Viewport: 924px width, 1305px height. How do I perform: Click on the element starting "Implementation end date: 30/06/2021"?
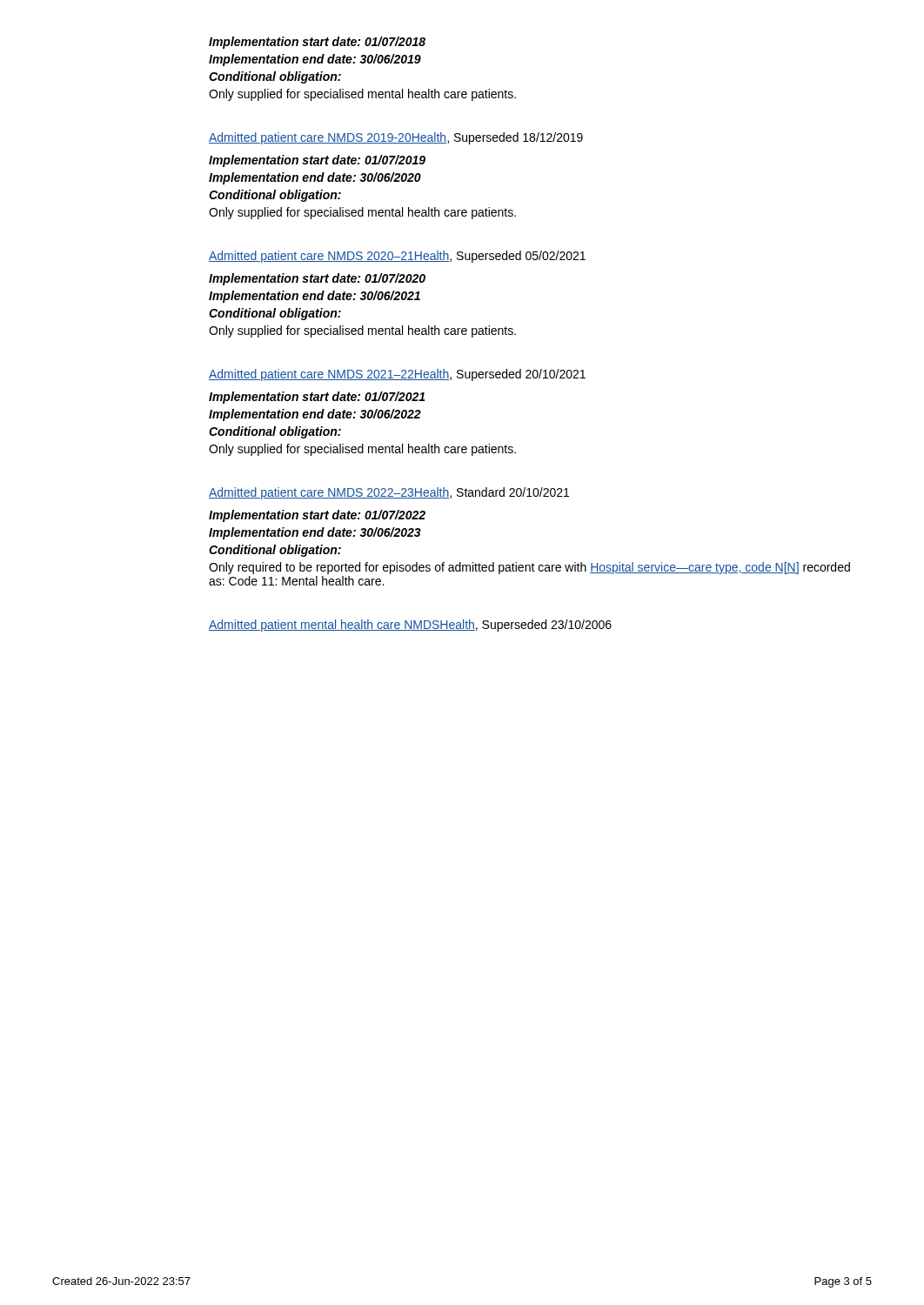coord(315,296)
